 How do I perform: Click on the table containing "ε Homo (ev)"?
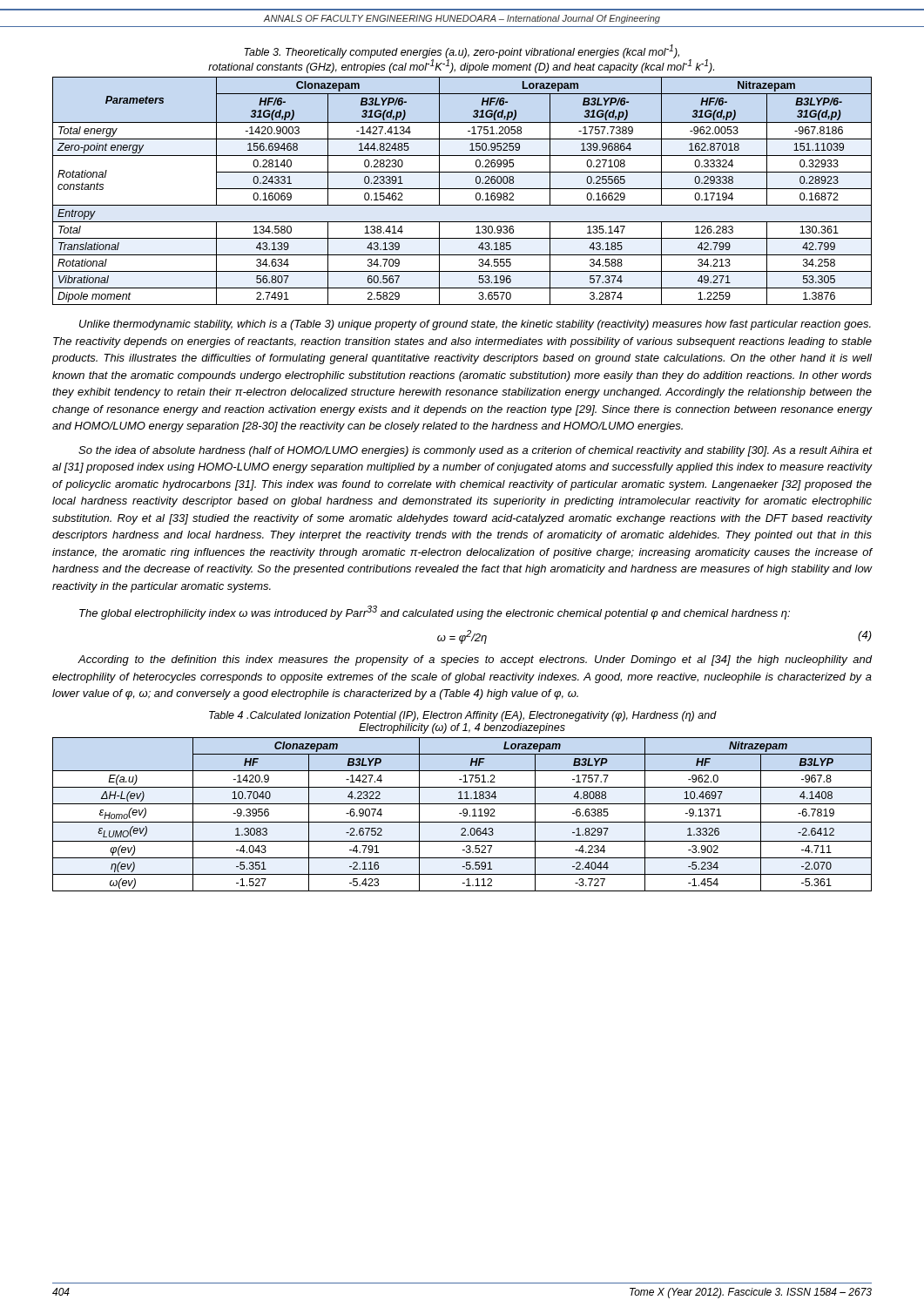[462, 814]
